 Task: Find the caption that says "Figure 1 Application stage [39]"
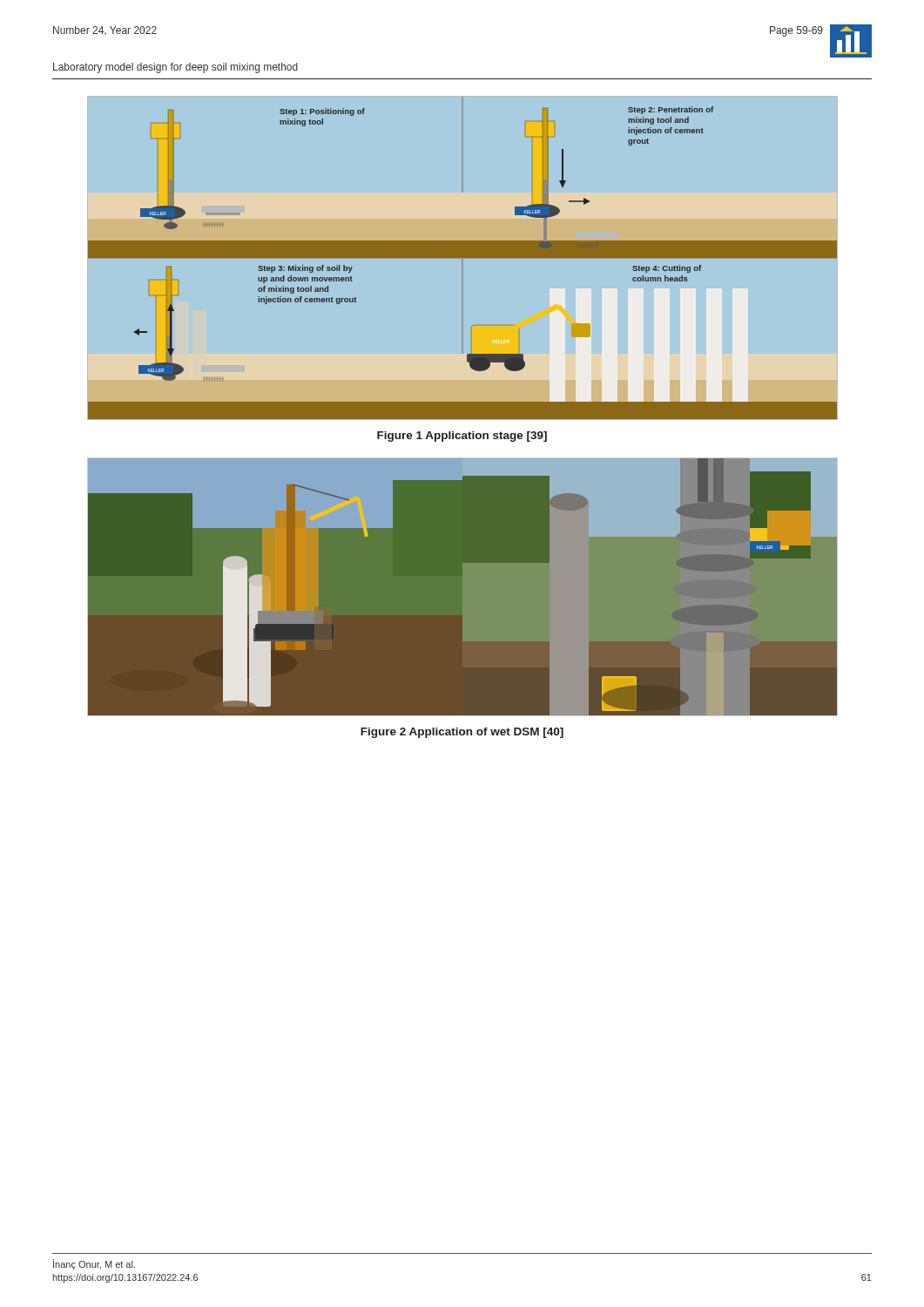click(462, 435)
